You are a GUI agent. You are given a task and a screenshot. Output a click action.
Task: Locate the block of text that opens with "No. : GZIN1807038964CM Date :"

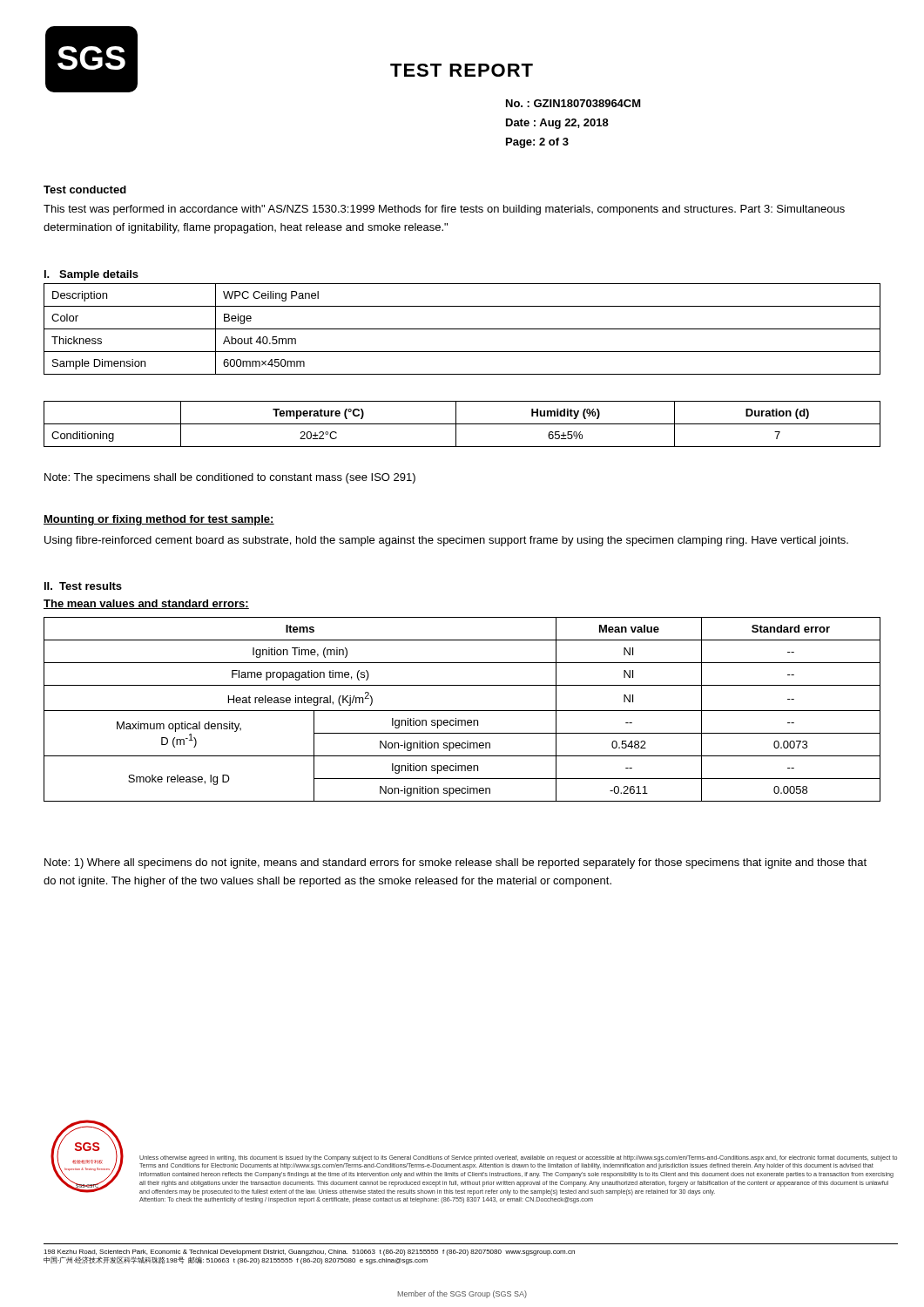[573, 123]
